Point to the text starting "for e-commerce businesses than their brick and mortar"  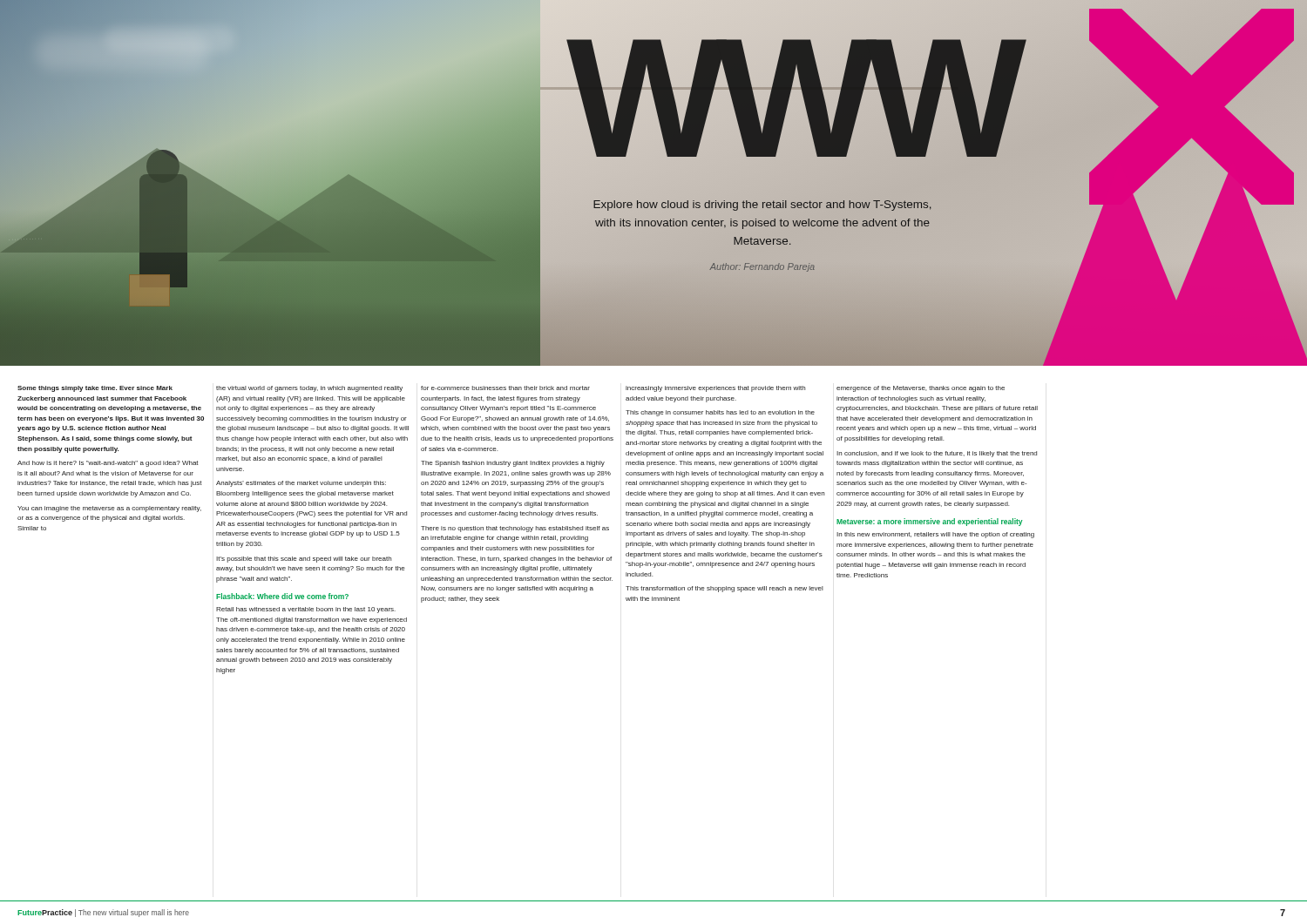pos(518,494)
